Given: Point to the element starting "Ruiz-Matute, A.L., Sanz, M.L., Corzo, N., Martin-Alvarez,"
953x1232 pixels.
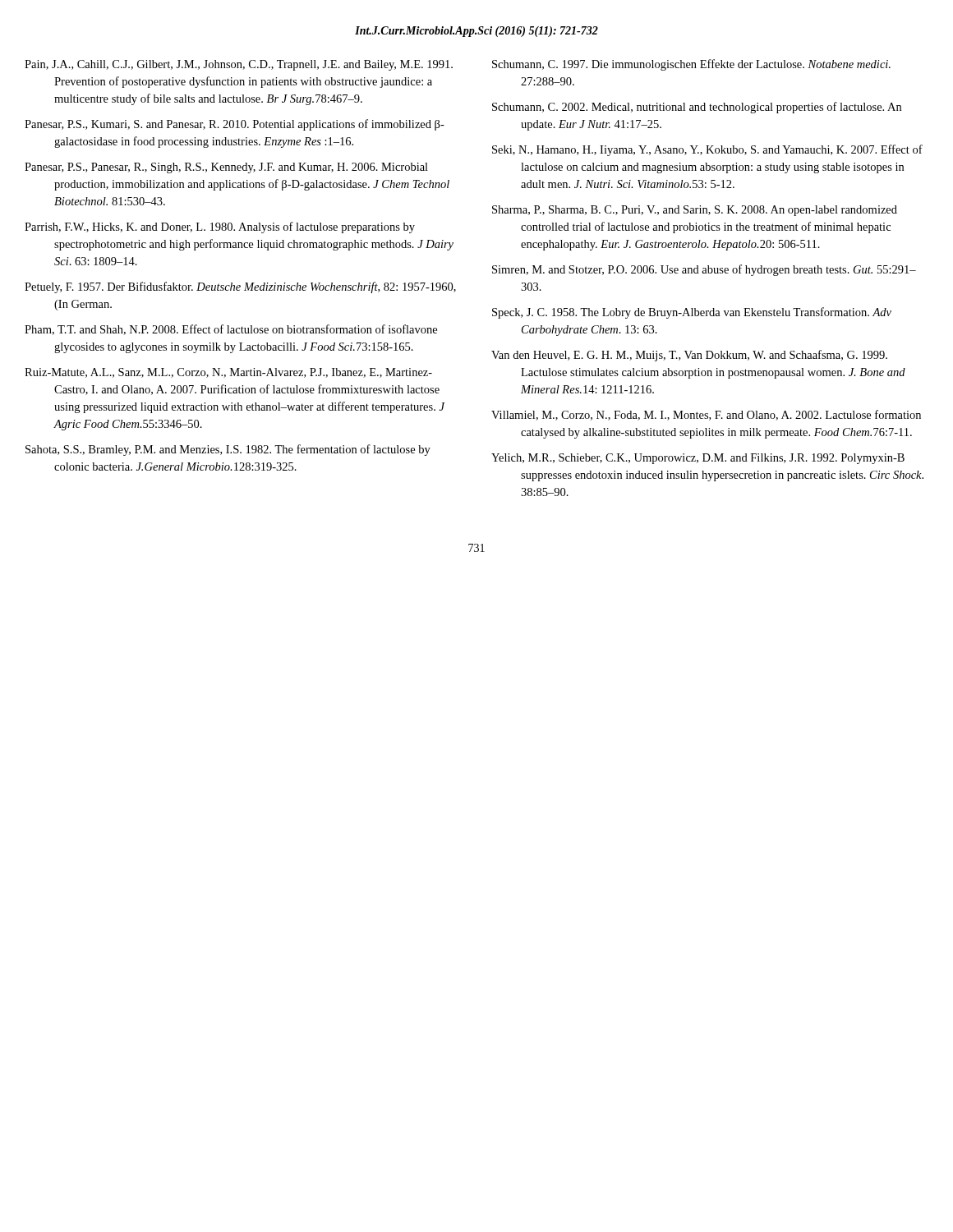Looking at the screenshot, I should [x=235, y=398].
